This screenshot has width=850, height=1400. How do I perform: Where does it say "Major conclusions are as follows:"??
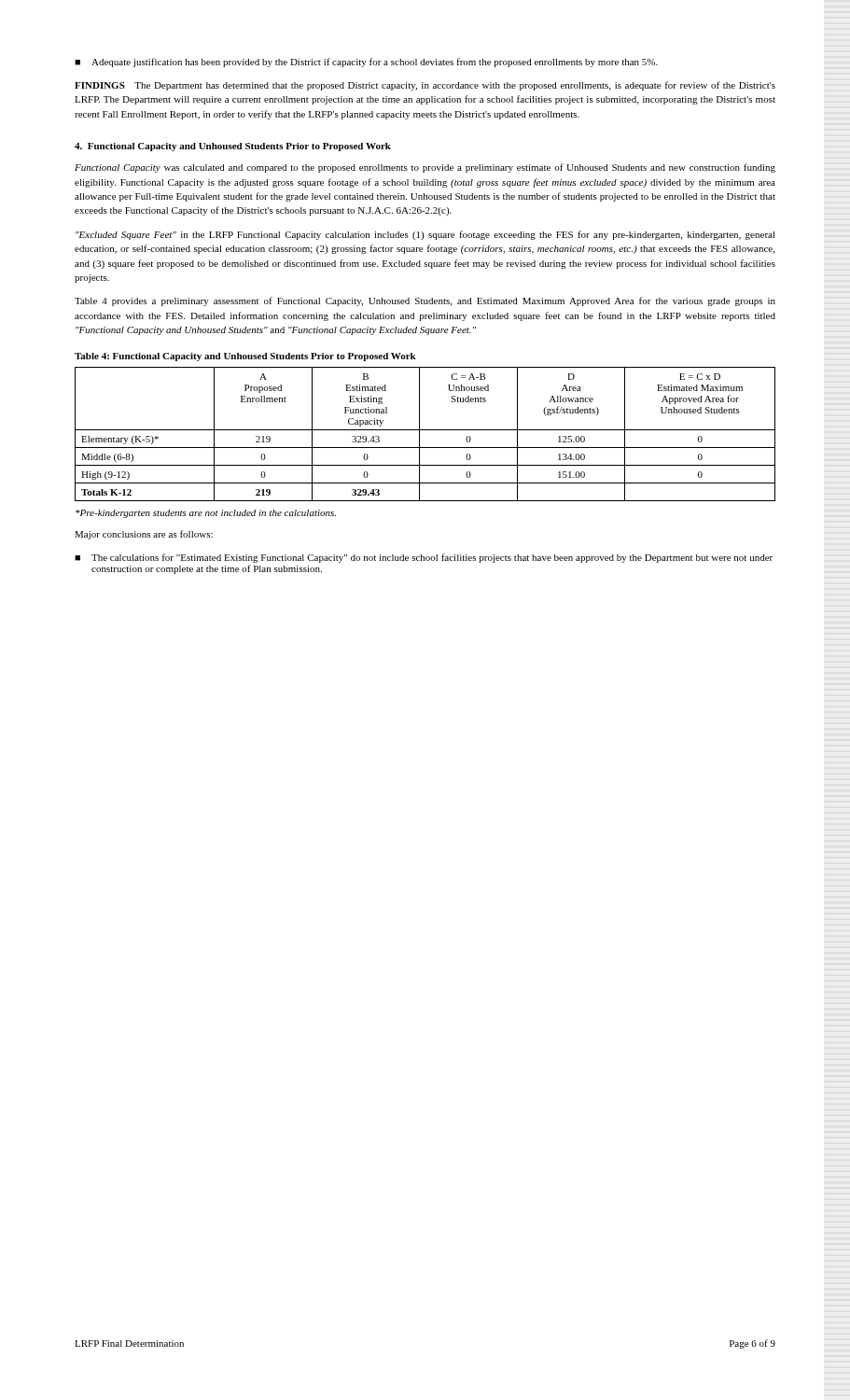pyautogui.click(x=144, y=534)
